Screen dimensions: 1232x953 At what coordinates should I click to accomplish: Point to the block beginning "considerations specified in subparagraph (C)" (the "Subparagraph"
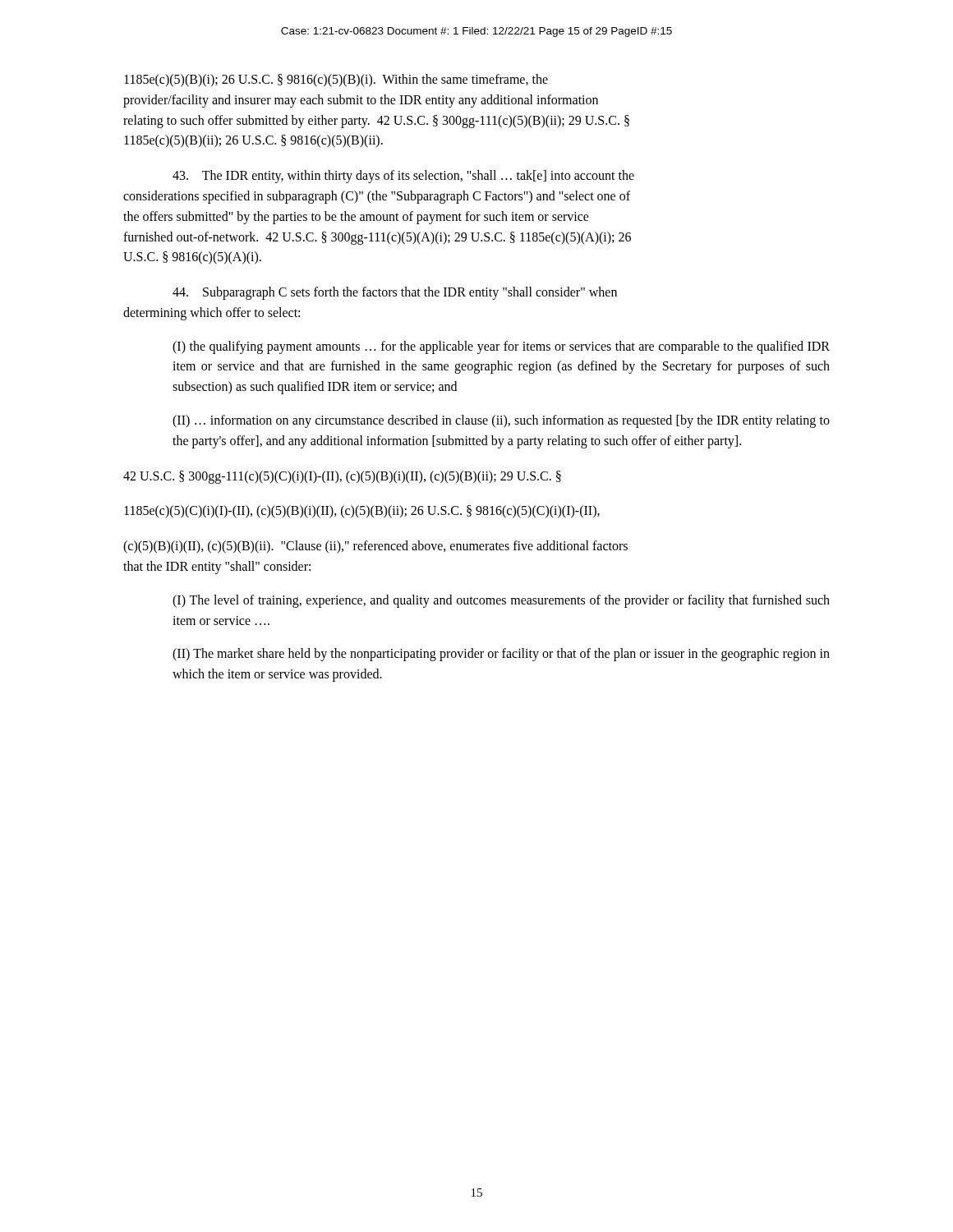pyautogui.click(x=377, y=196)
